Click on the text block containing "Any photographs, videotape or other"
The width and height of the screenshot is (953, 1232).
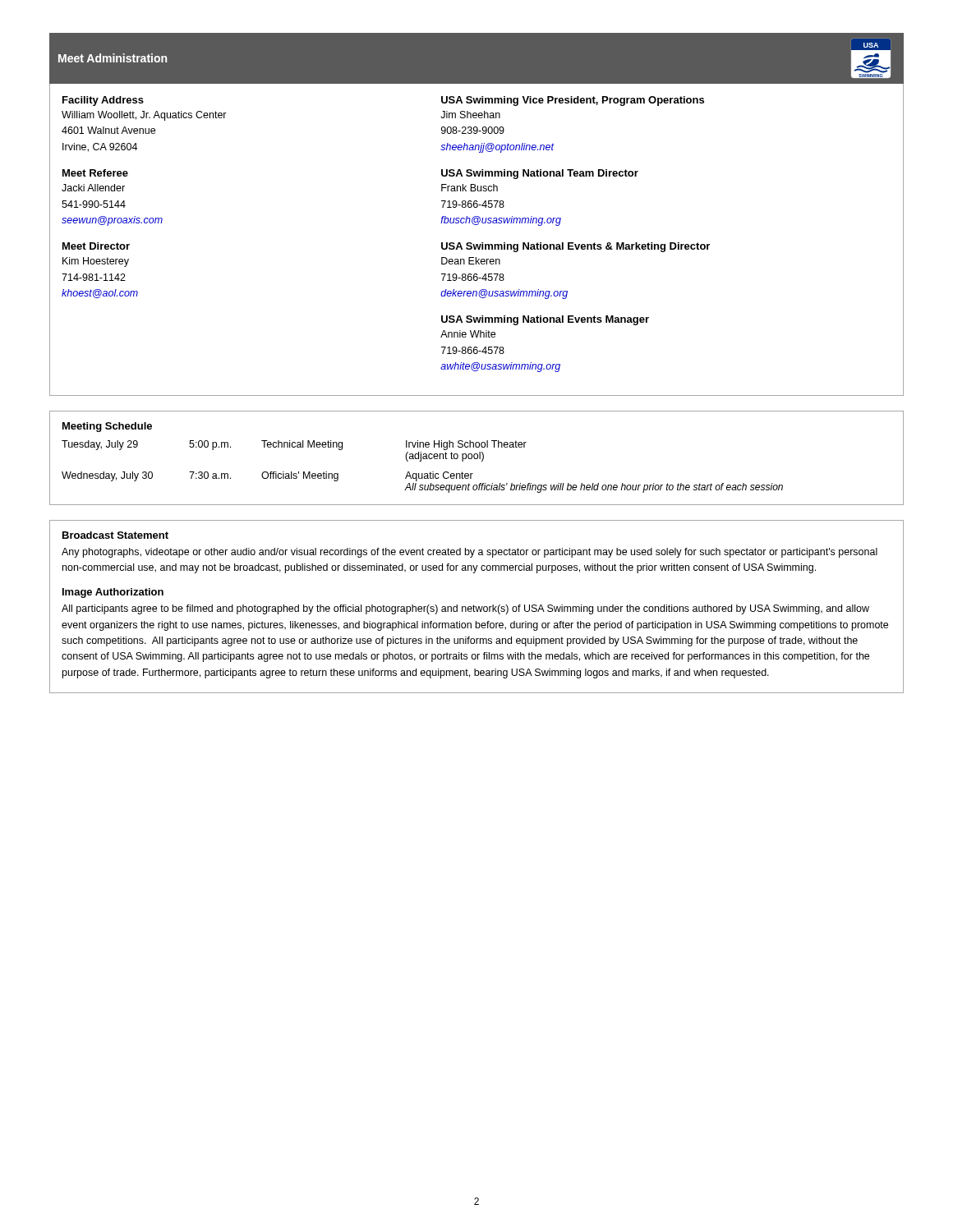point(470,559)
